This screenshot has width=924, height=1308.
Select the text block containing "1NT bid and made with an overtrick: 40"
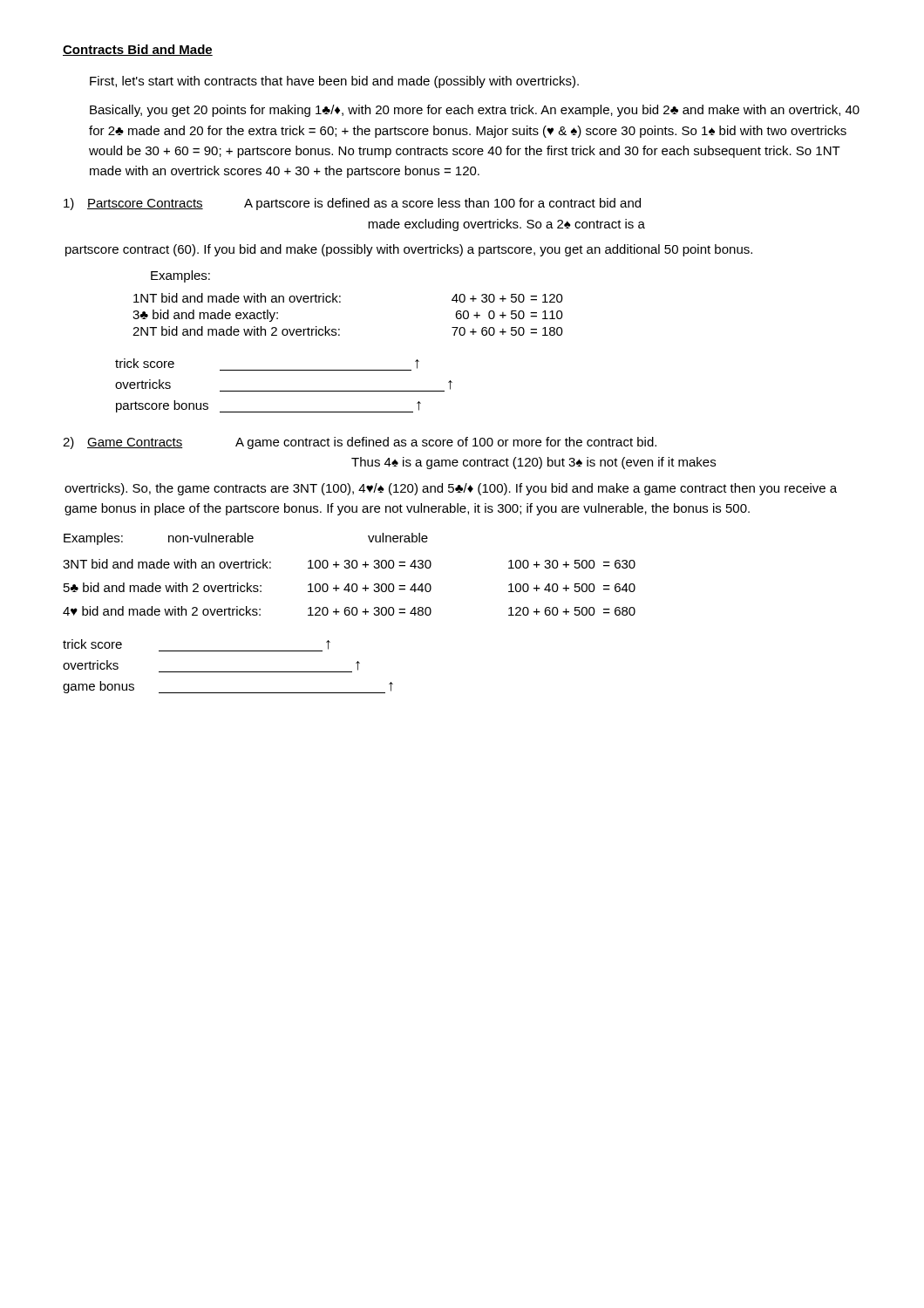pyautogui.click(x=237, y=297)
